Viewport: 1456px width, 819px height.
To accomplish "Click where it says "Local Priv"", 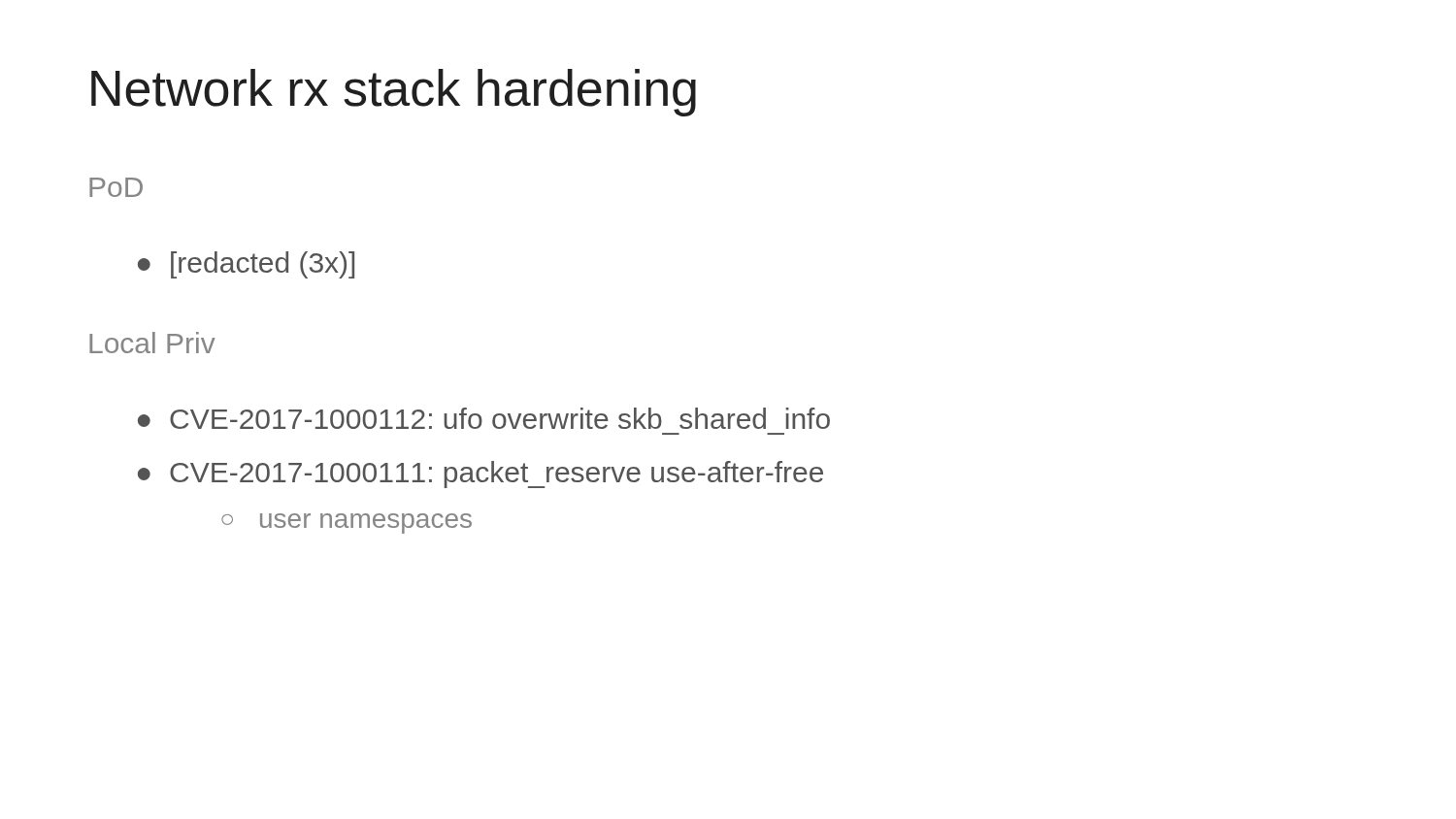I will 152,343.
